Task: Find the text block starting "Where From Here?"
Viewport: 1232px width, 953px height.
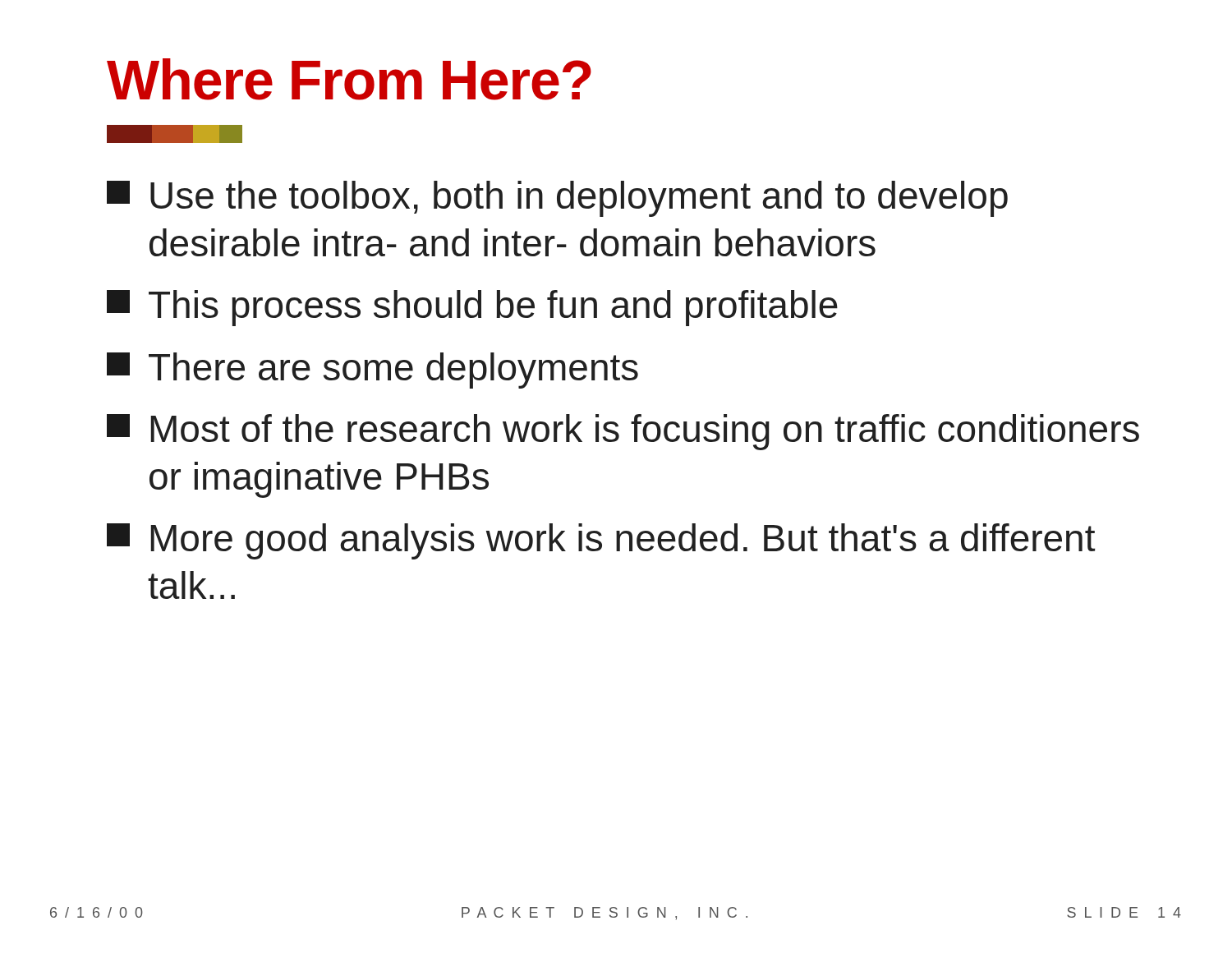Action: click(x=350, y=80)
